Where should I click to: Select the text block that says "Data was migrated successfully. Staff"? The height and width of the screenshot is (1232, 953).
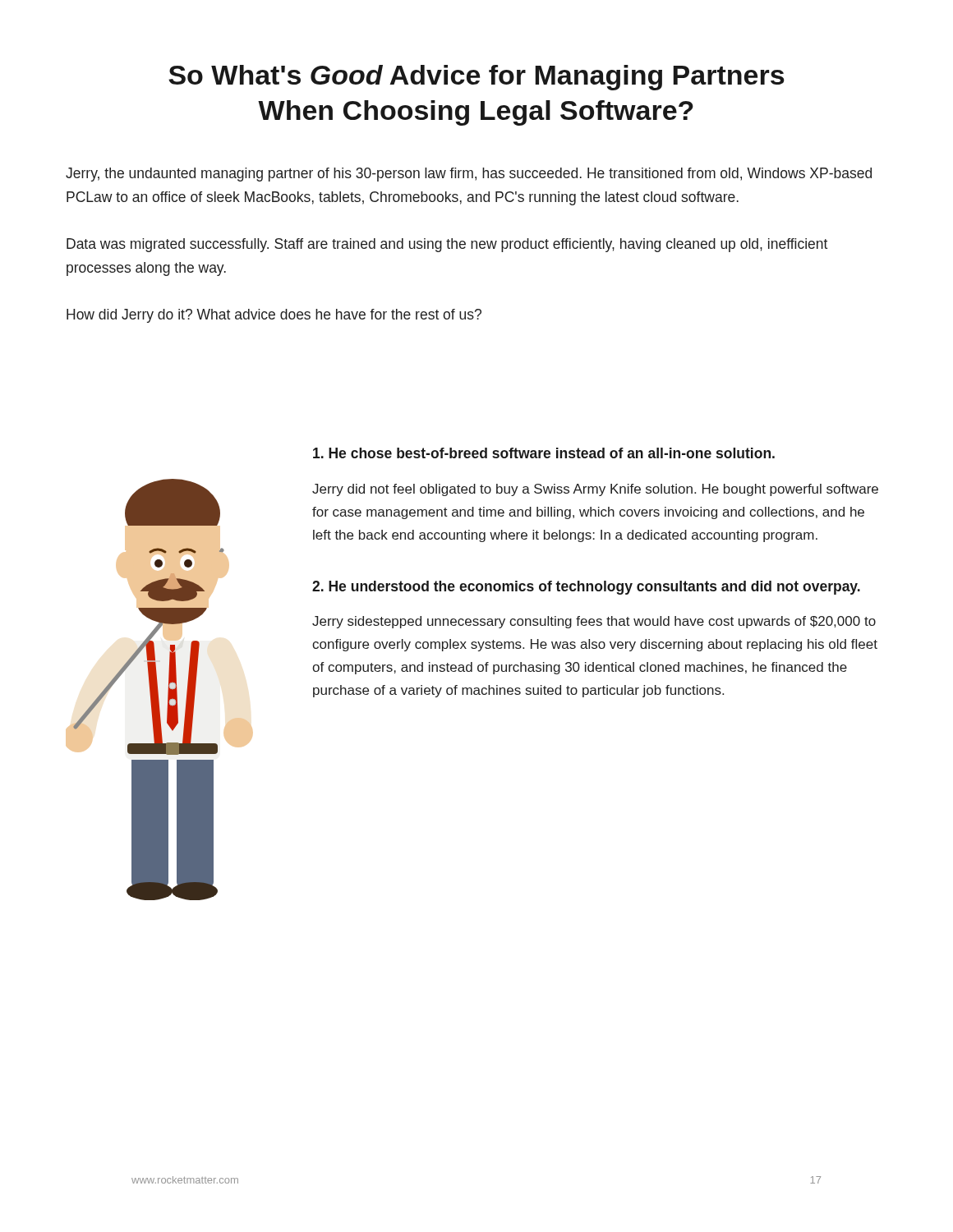coord(447,256)
